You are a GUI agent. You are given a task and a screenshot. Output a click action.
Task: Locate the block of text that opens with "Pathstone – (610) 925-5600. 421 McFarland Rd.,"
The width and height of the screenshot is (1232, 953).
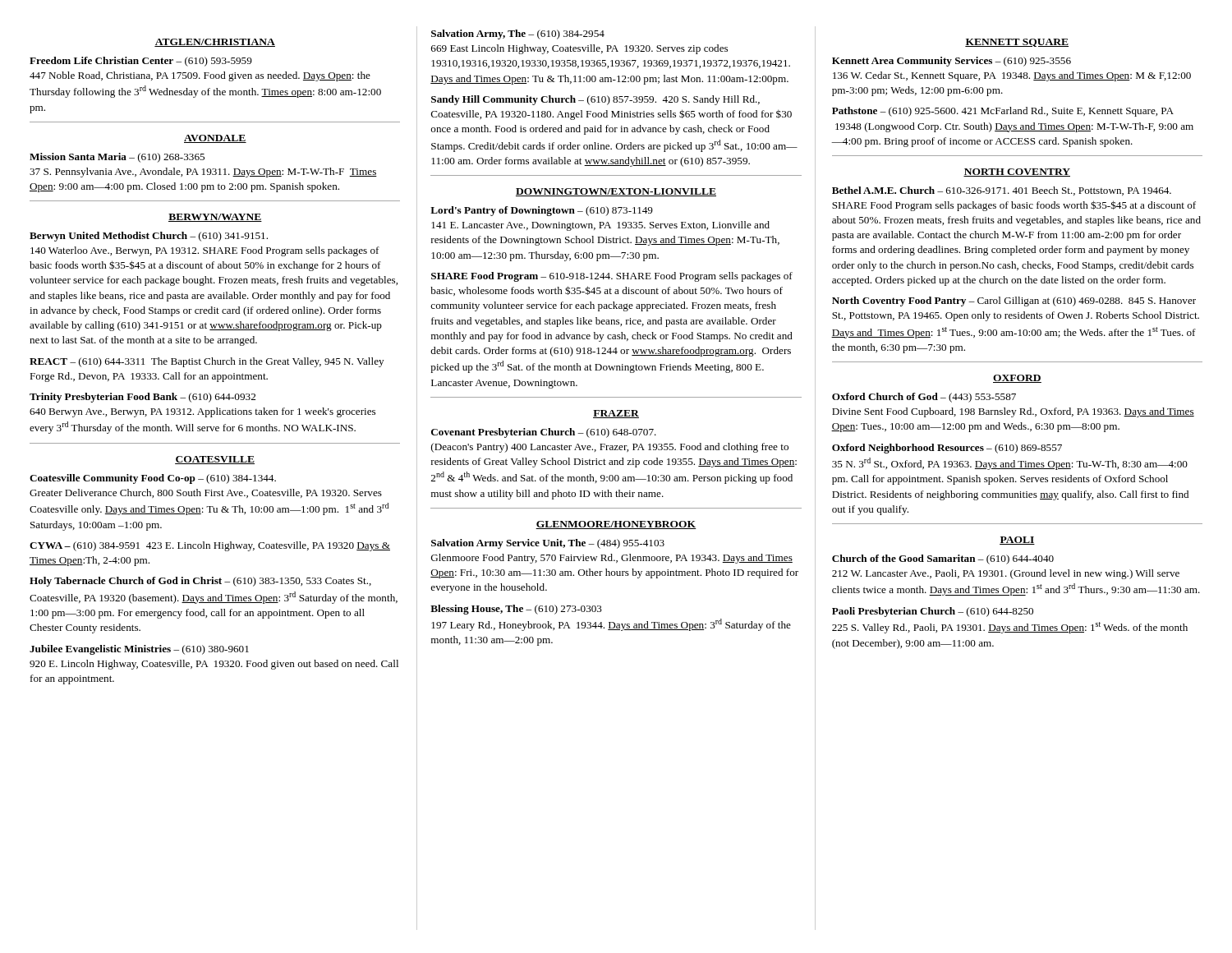(1013, 126)
